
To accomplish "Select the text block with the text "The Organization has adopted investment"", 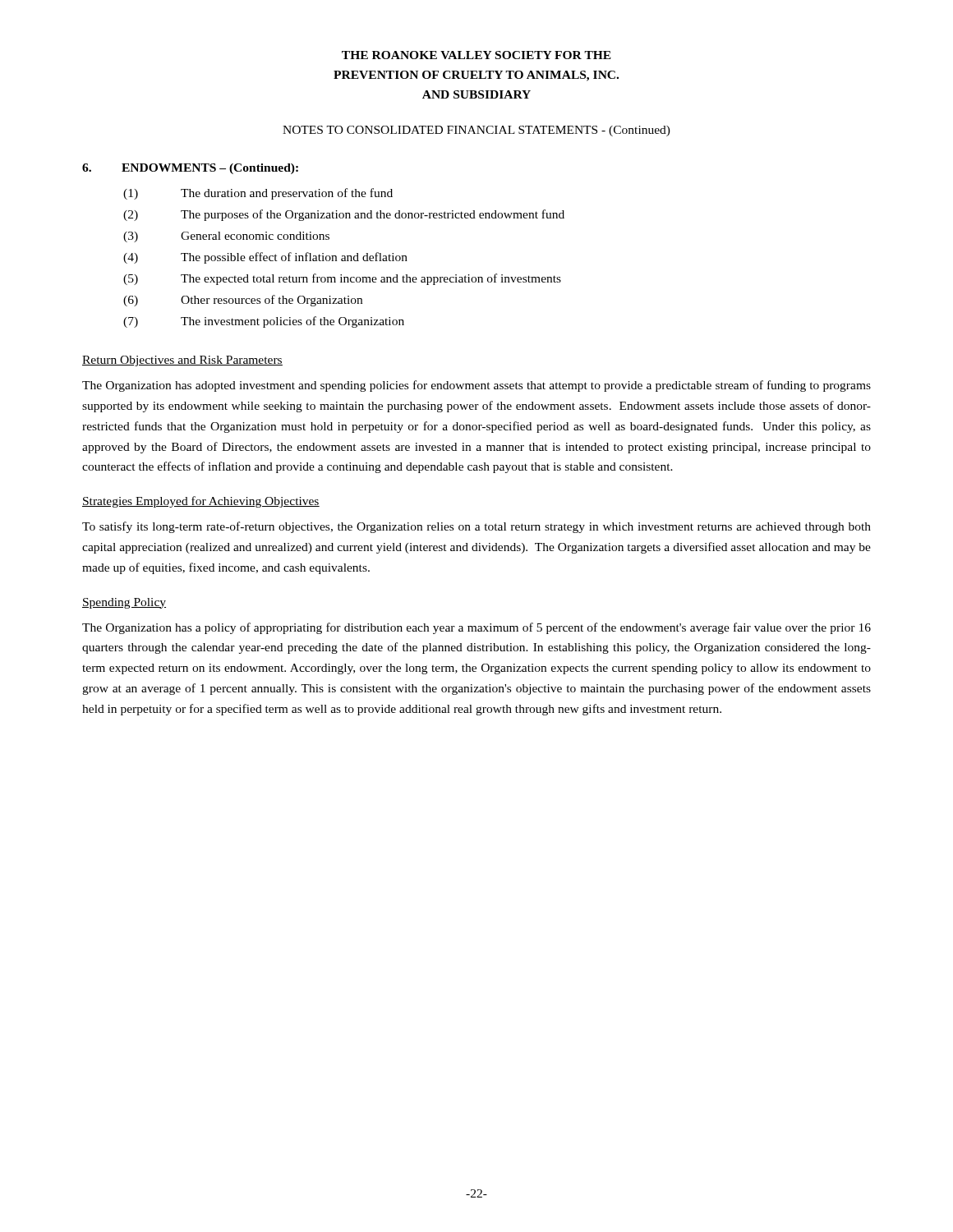I will (x=476, y=426).
